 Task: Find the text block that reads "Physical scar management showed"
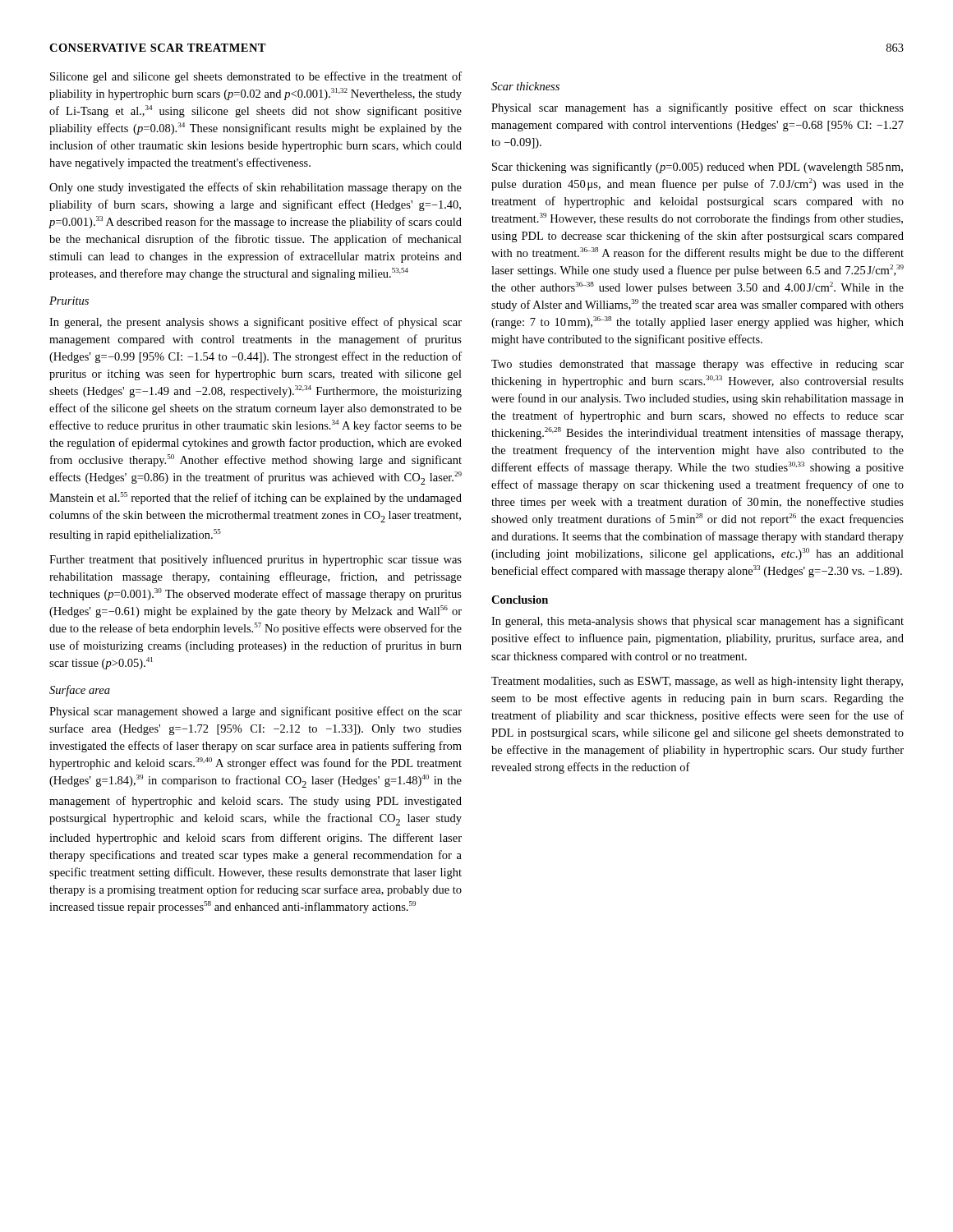(x=255, y=810)
